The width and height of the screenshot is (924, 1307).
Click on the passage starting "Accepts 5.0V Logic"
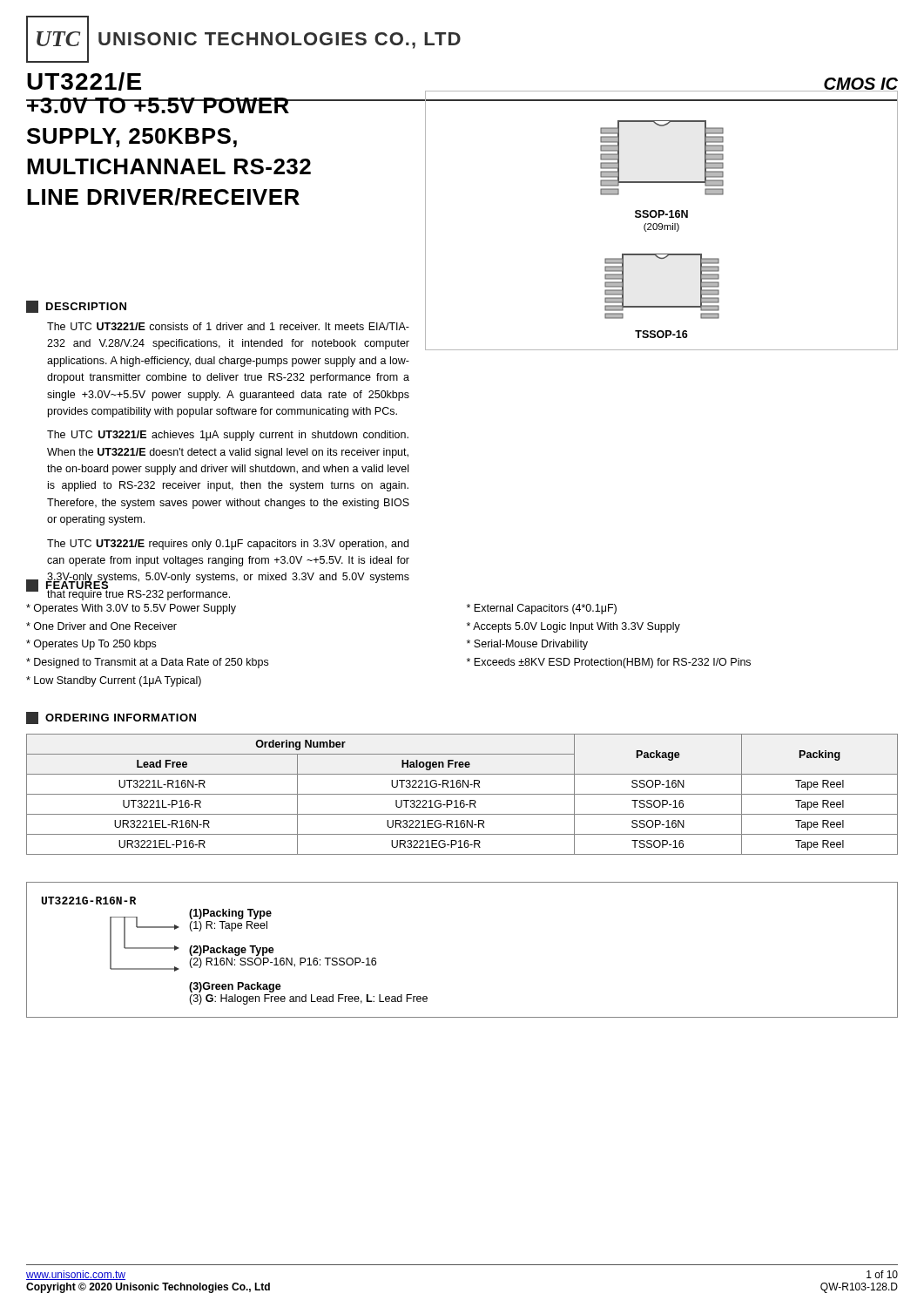tap(573, 626)
